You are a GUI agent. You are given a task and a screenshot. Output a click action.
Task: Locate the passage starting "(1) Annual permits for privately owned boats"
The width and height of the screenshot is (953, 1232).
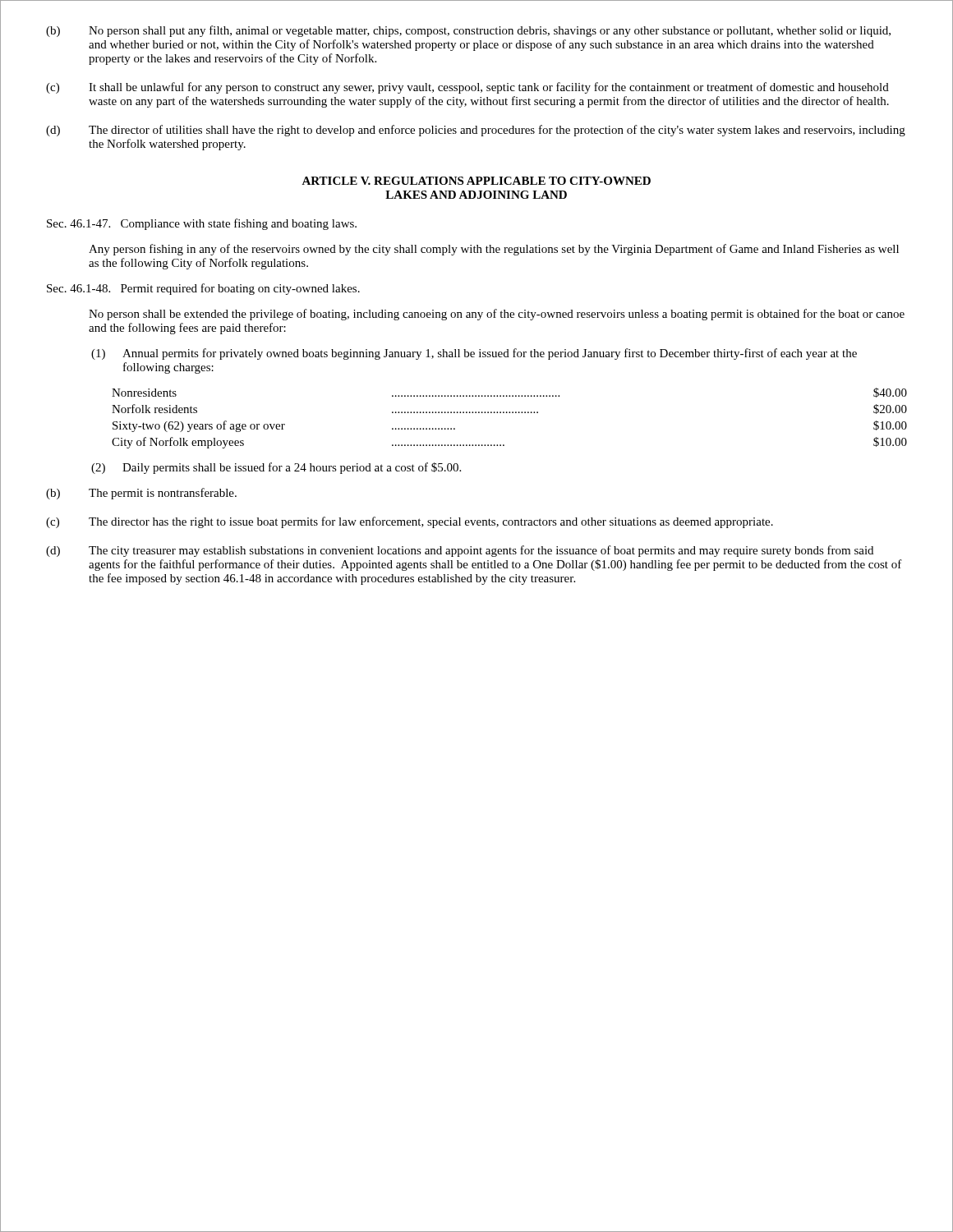499,361
